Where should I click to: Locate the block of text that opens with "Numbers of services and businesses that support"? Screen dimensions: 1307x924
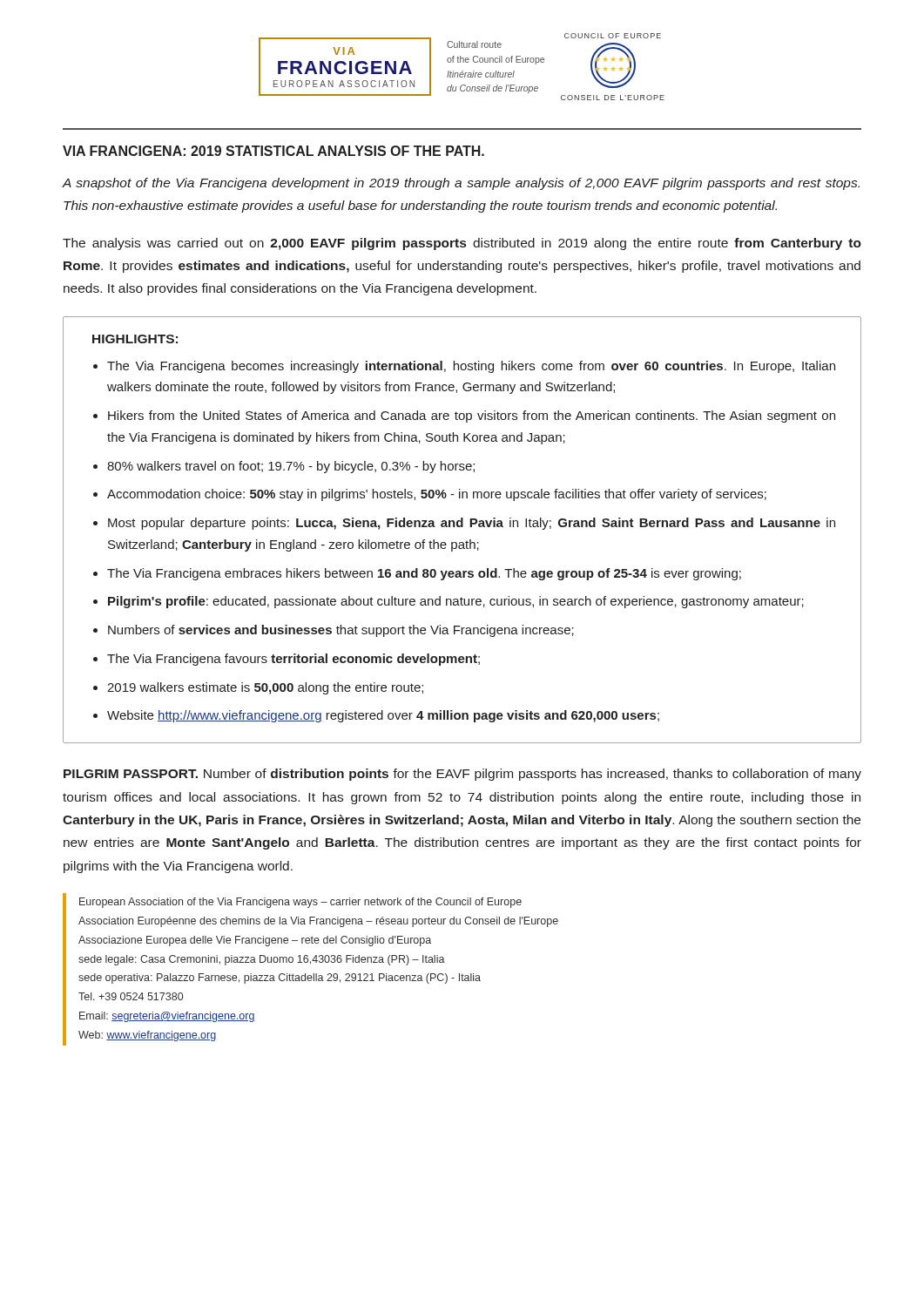341,630
